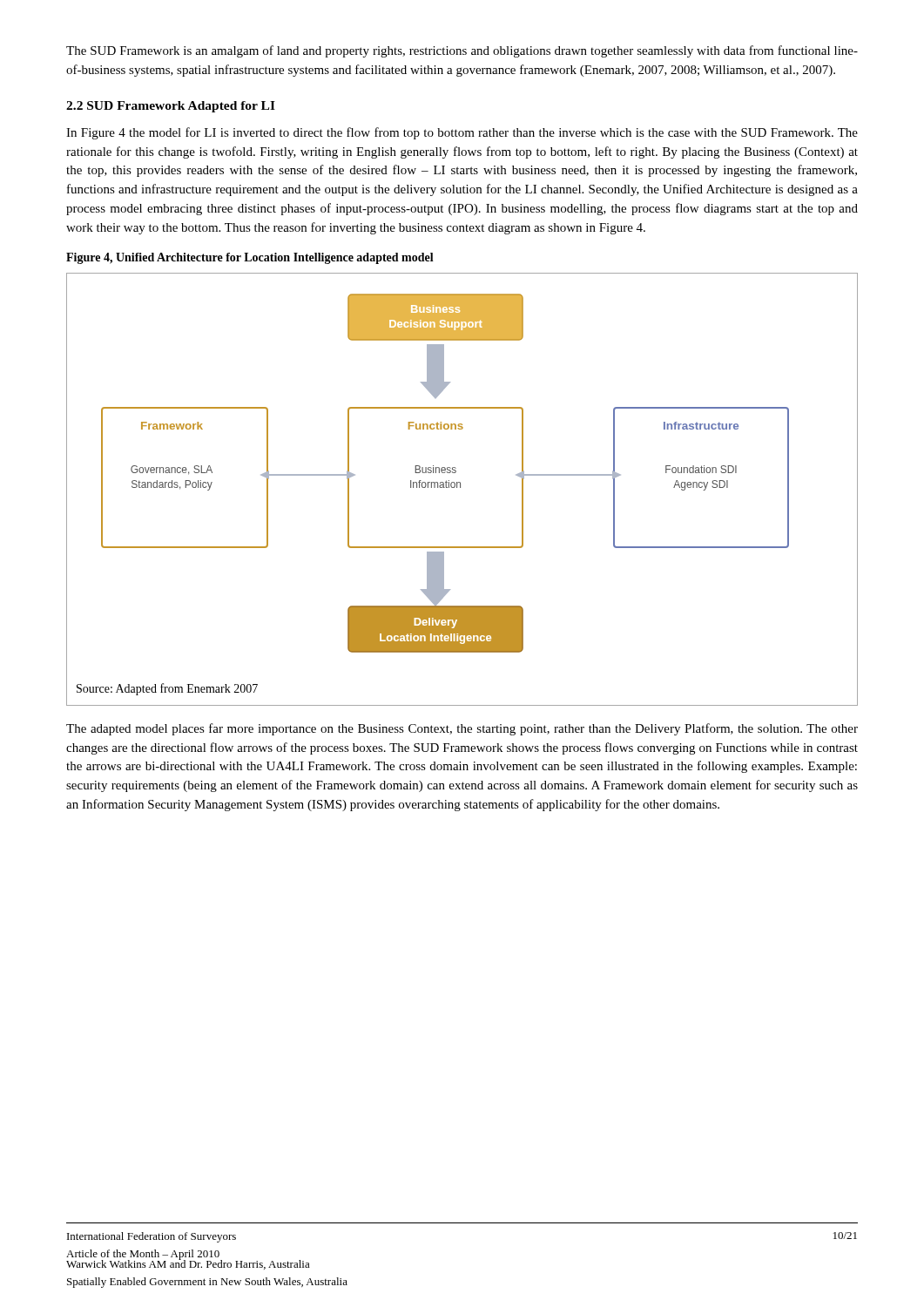924x1307 pixels.
Task: Find "2.2 SUD Framework Adapted for LI" on this page
Action: tap(171, 105)
